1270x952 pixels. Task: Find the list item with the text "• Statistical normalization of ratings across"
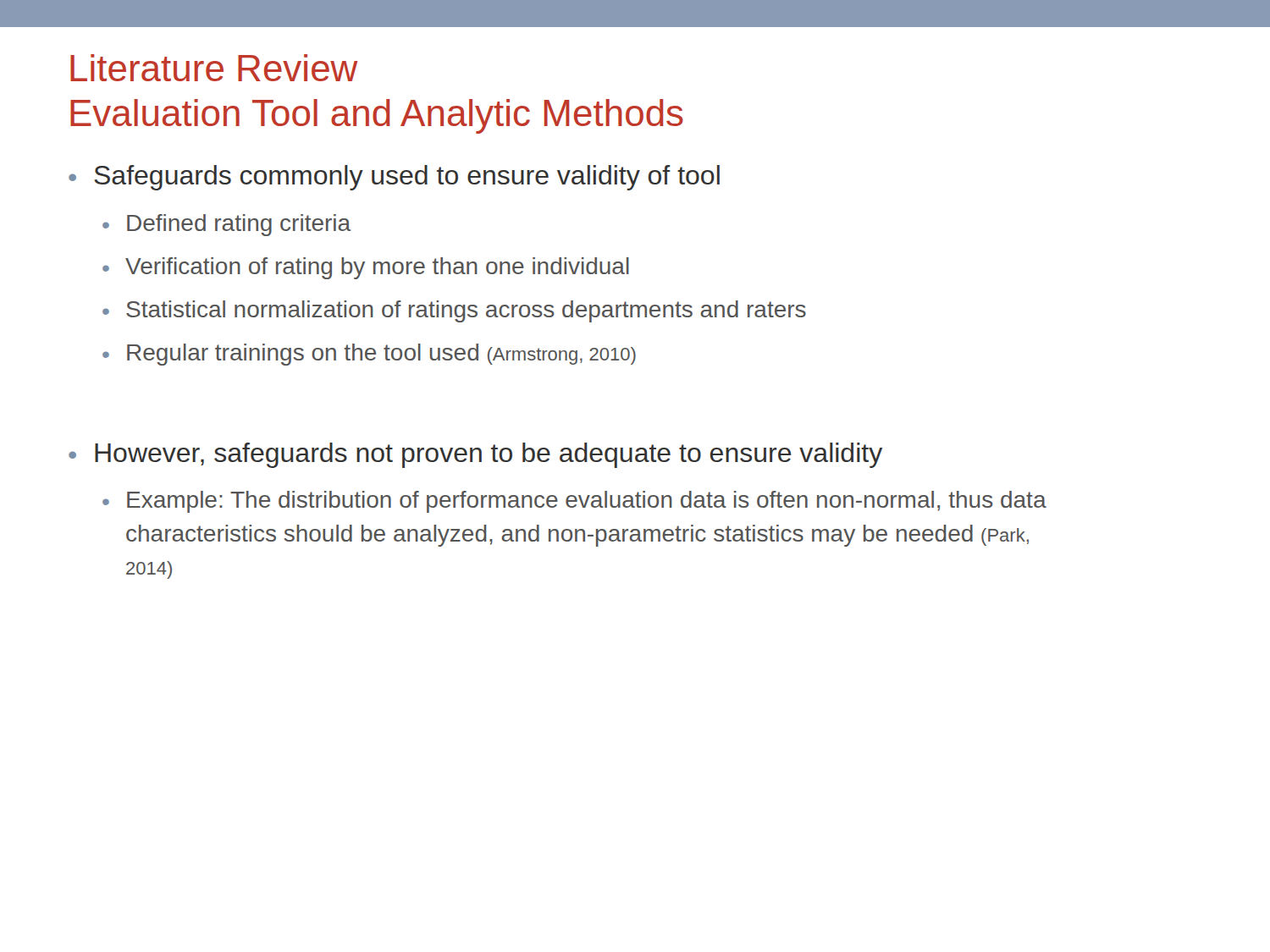coord(454,310)
